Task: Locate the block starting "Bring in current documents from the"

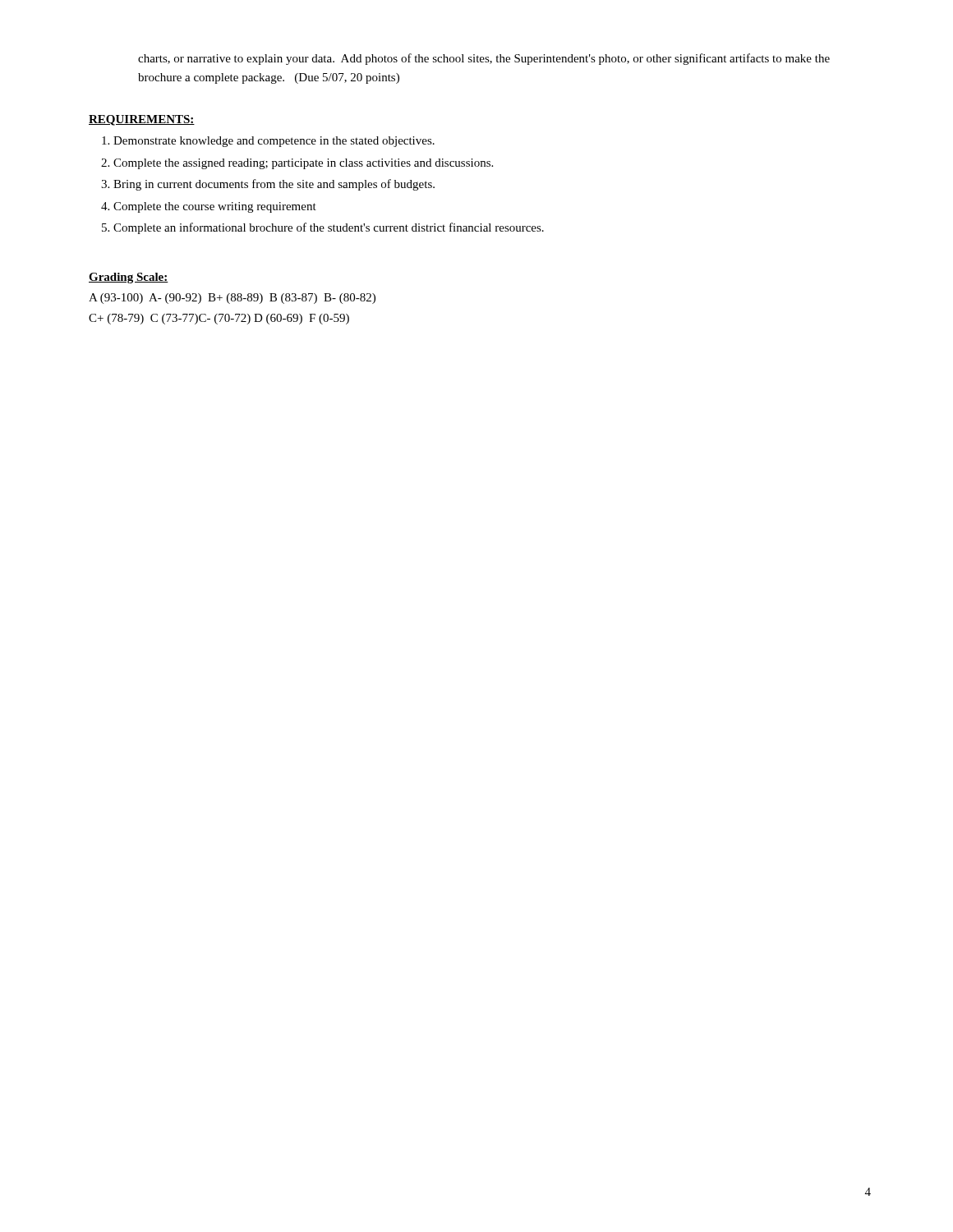Action: point(274,185)
